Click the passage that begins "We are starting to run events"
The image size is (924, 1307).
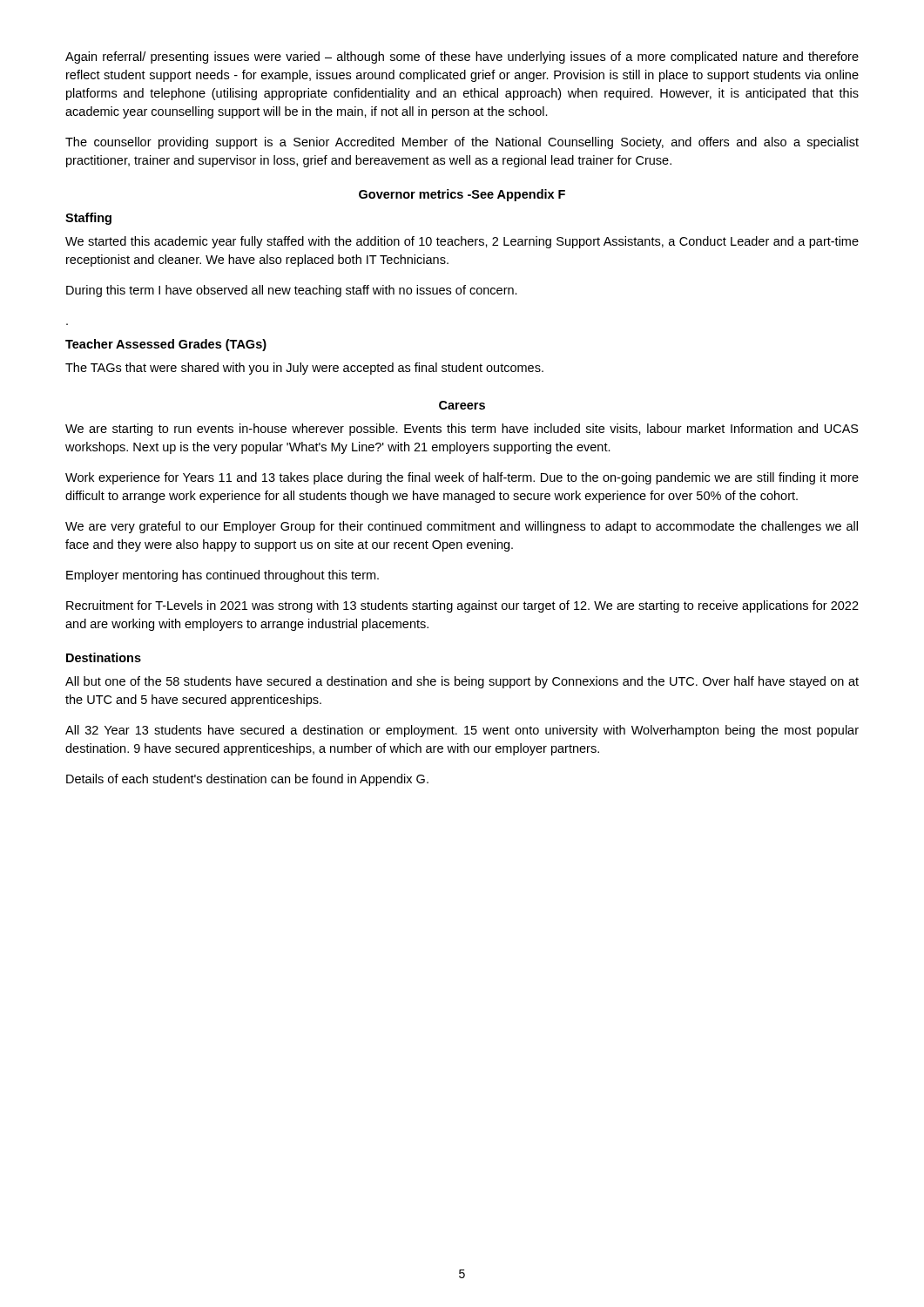(462, 438)
